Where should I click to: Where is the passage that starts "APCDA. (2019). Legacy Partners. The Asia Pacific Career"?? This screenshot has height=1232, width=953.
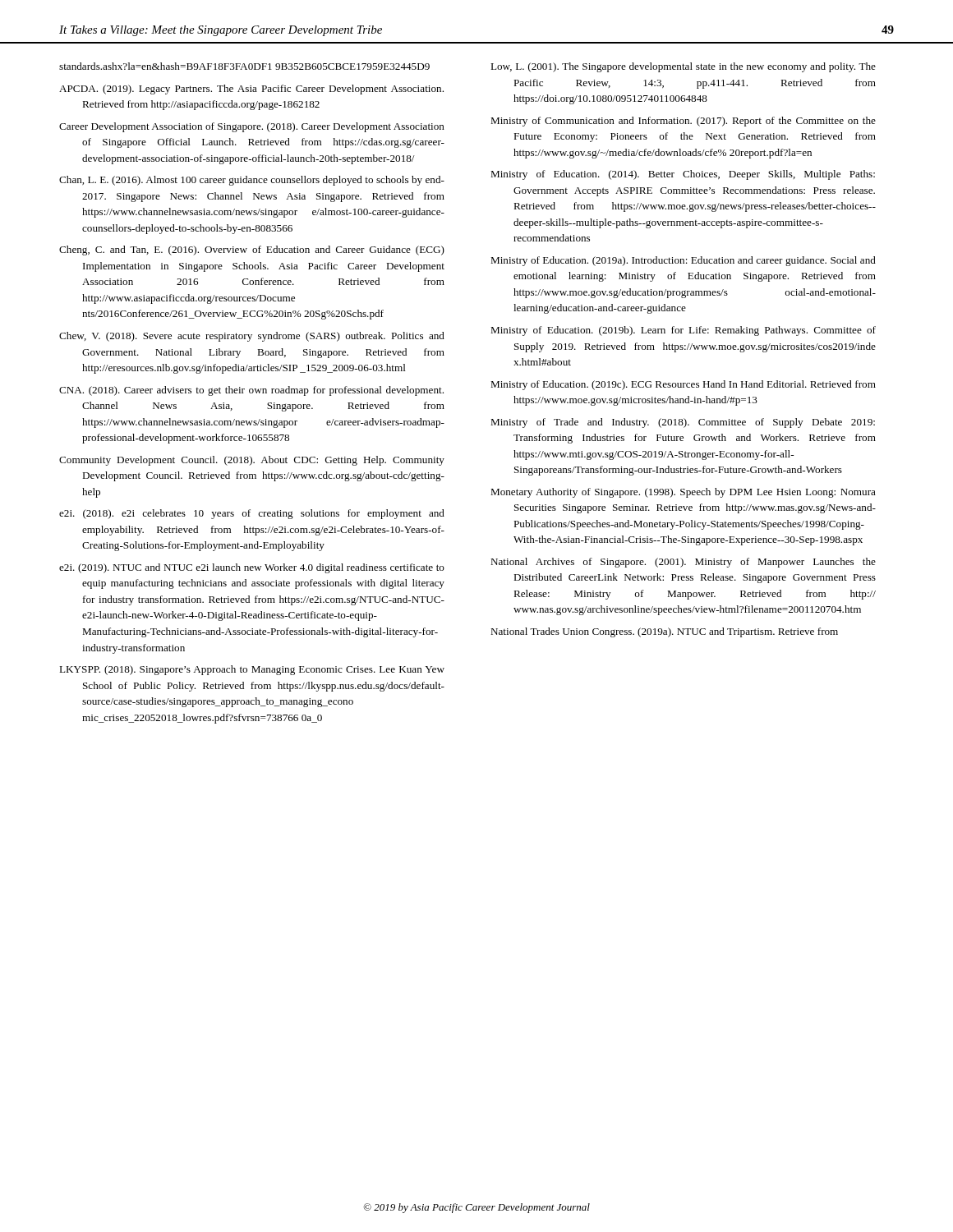tap(252, 96)
